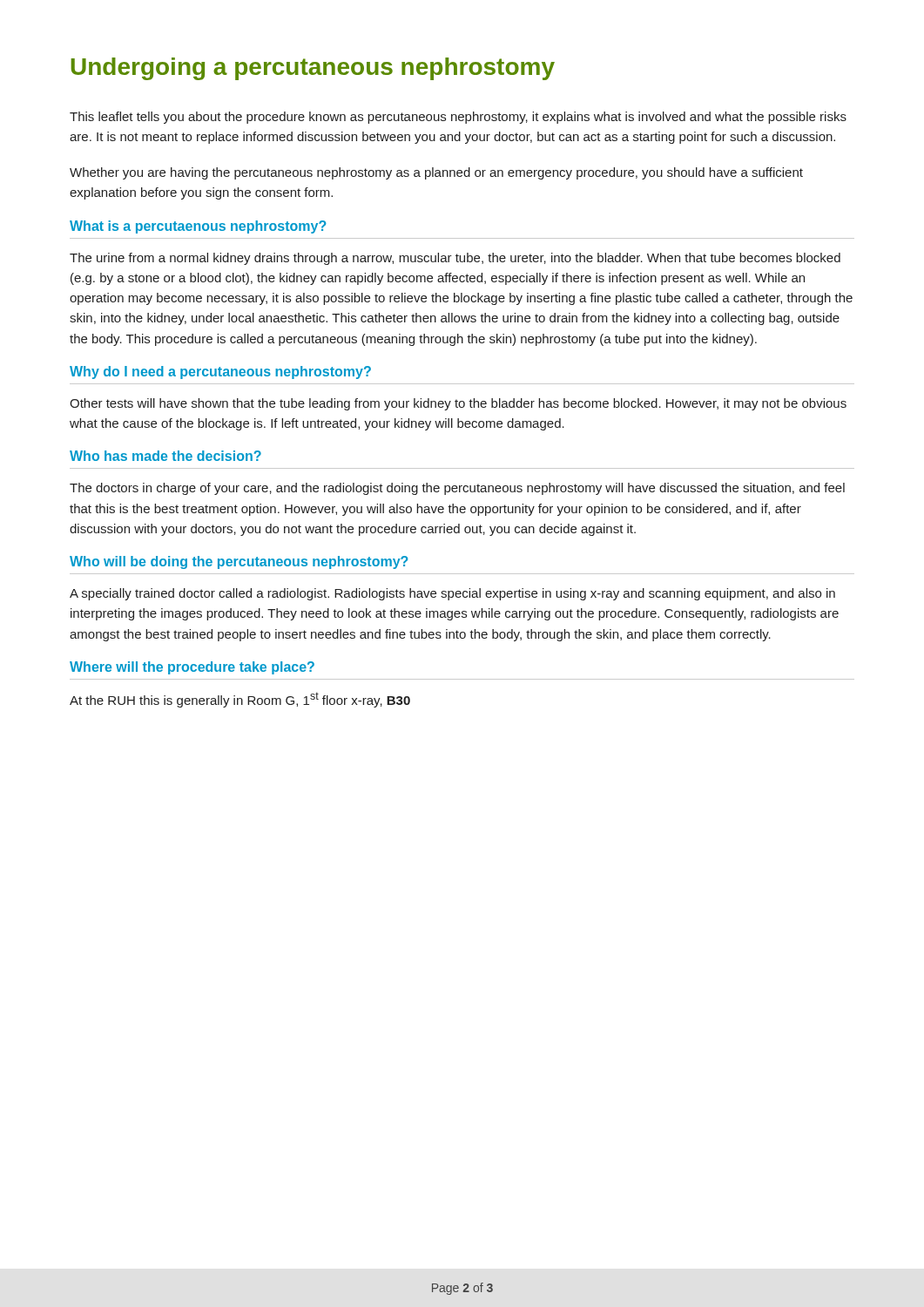This screenshot has height=1307, width=924.
Task: Click on the text block starting "The doctors in charge"
Action: click(457, 508)
